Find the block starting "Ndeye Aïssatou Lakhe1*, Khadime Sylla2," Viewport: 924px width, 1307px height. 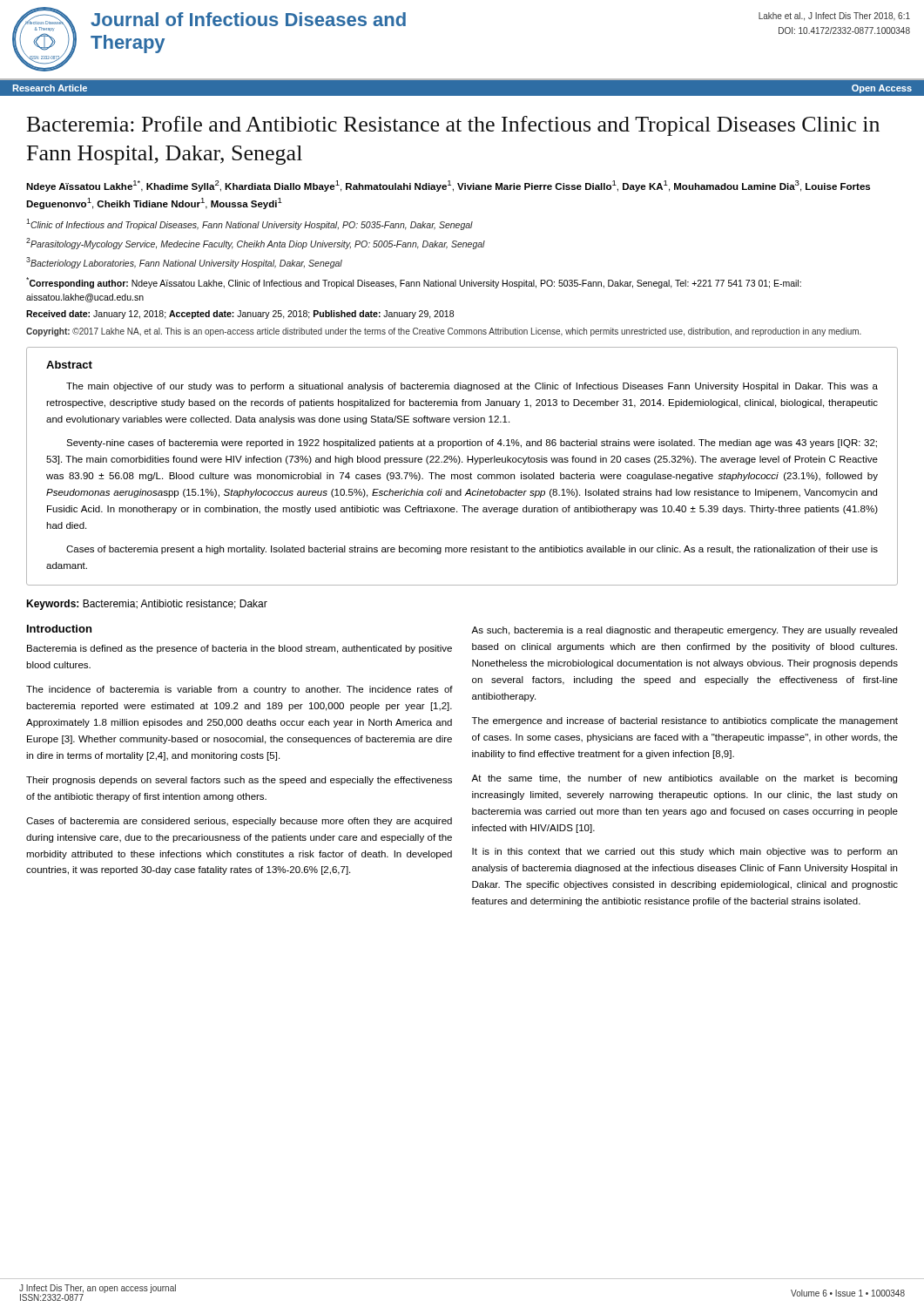click(x=448, y=193)
